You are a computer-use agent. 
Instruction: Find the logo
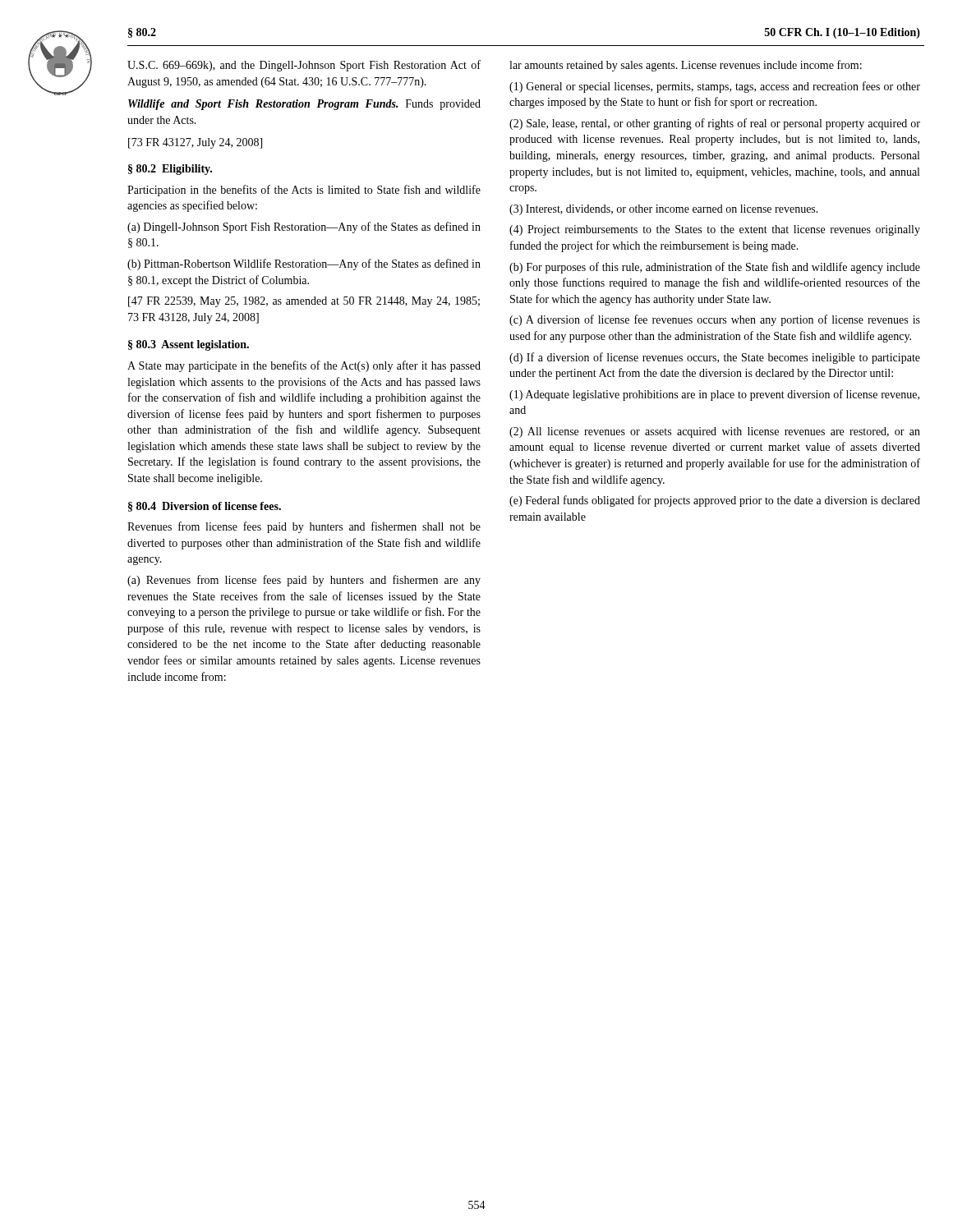tap(60, 60)
